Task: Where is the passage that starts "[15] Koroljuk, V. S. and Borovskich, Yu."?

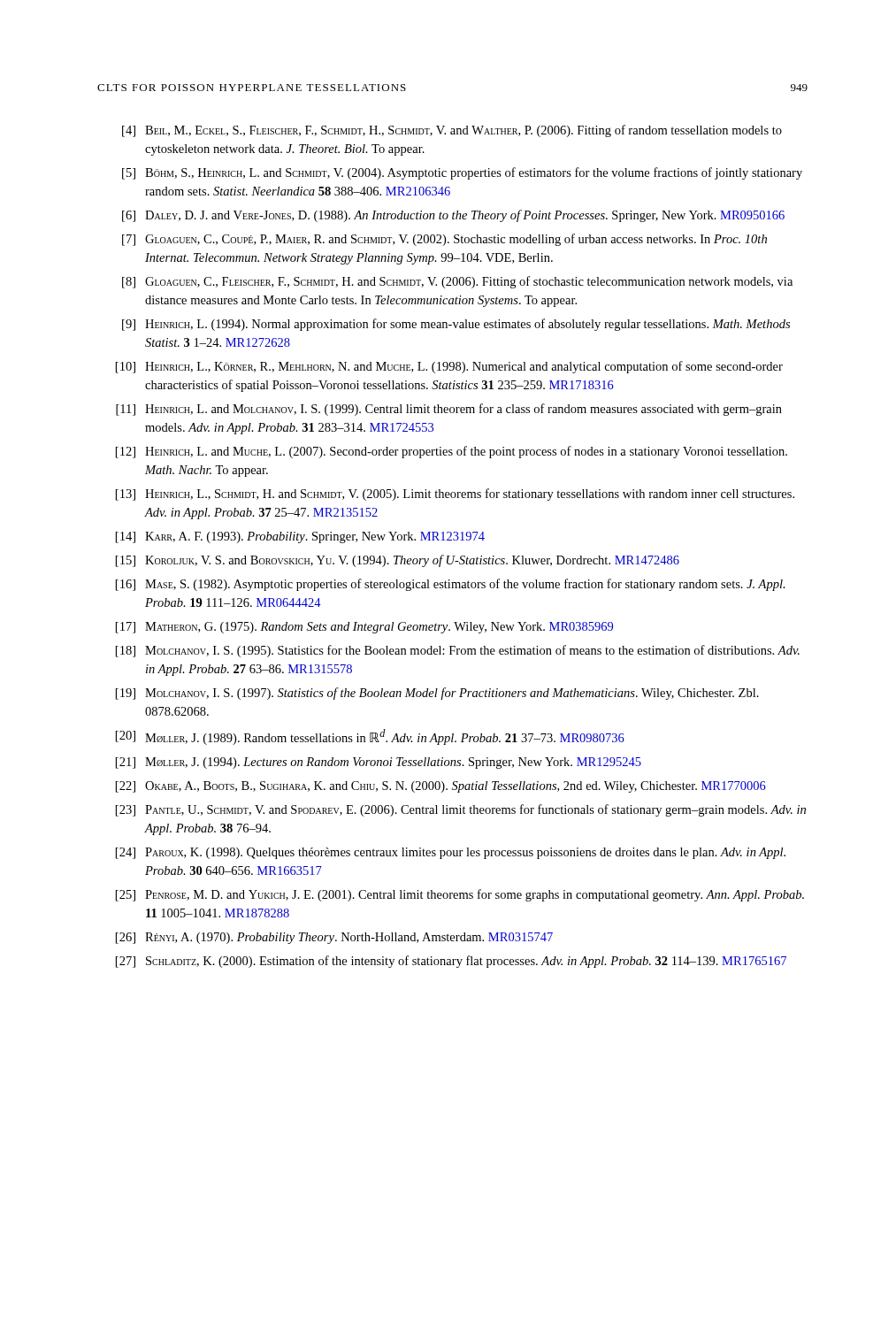Action: (x=388, y=561)
